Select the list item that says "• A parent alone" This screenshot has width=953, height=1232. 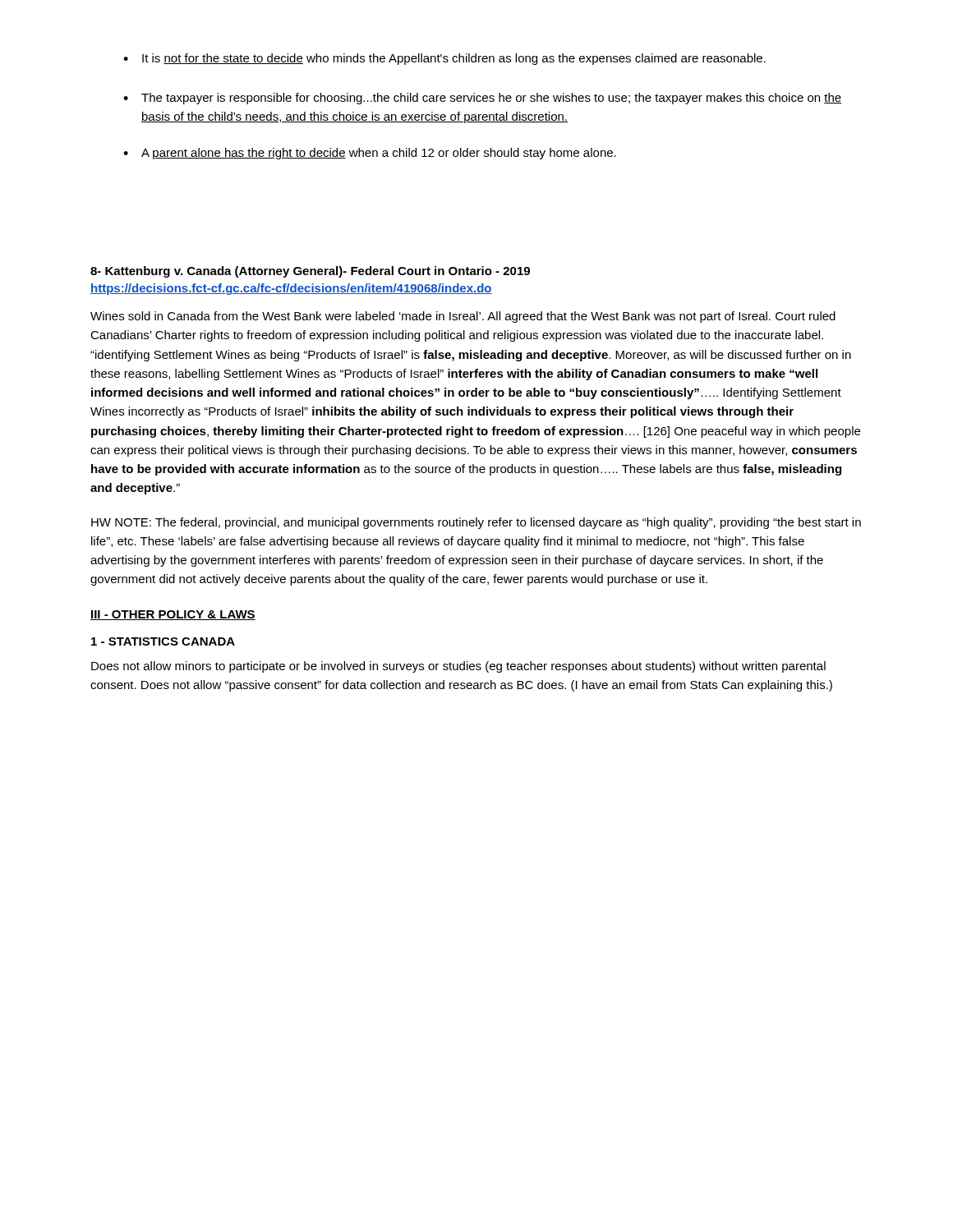pos(493,154)
